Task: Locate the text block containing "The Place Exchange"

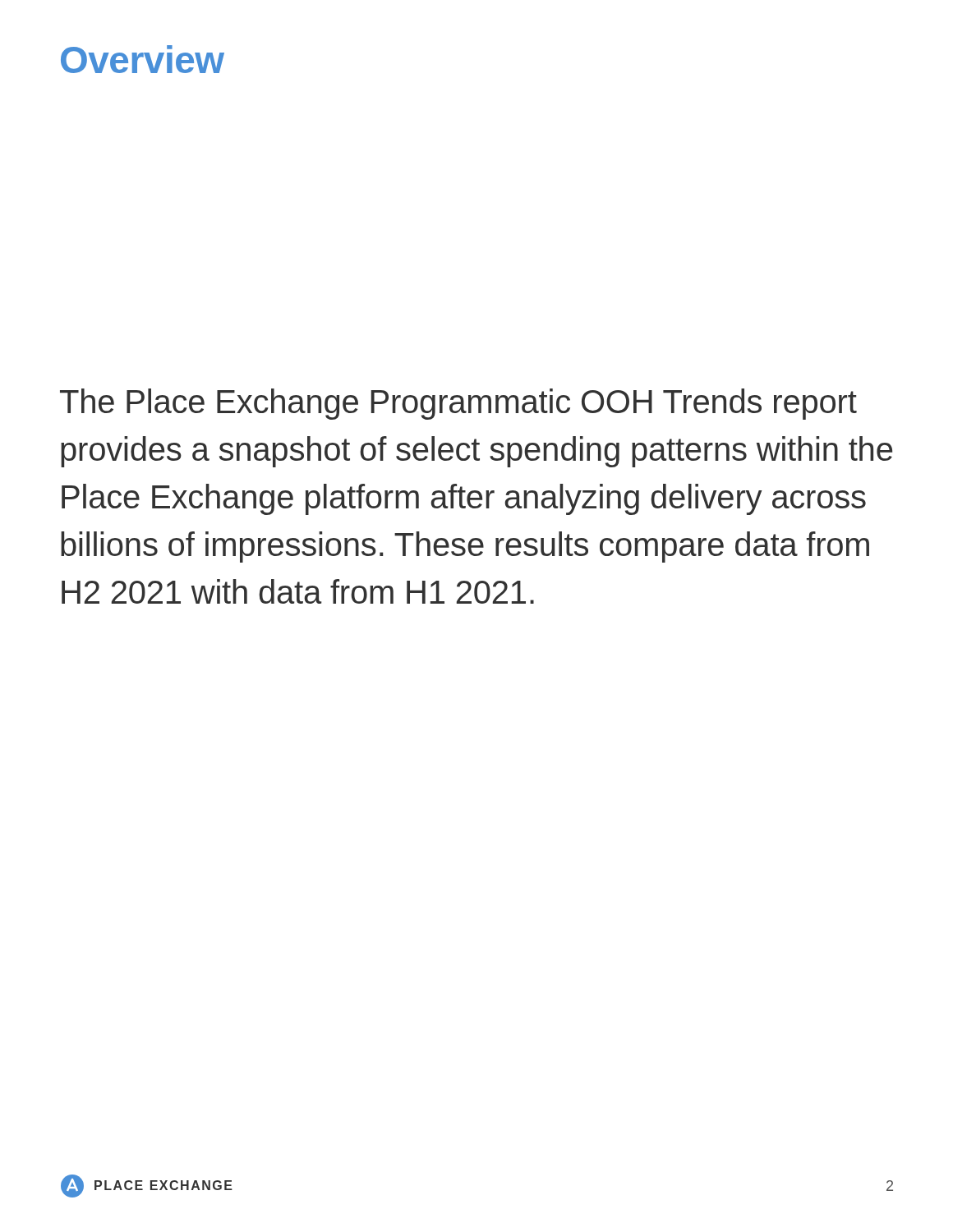Action: point(476,497)
